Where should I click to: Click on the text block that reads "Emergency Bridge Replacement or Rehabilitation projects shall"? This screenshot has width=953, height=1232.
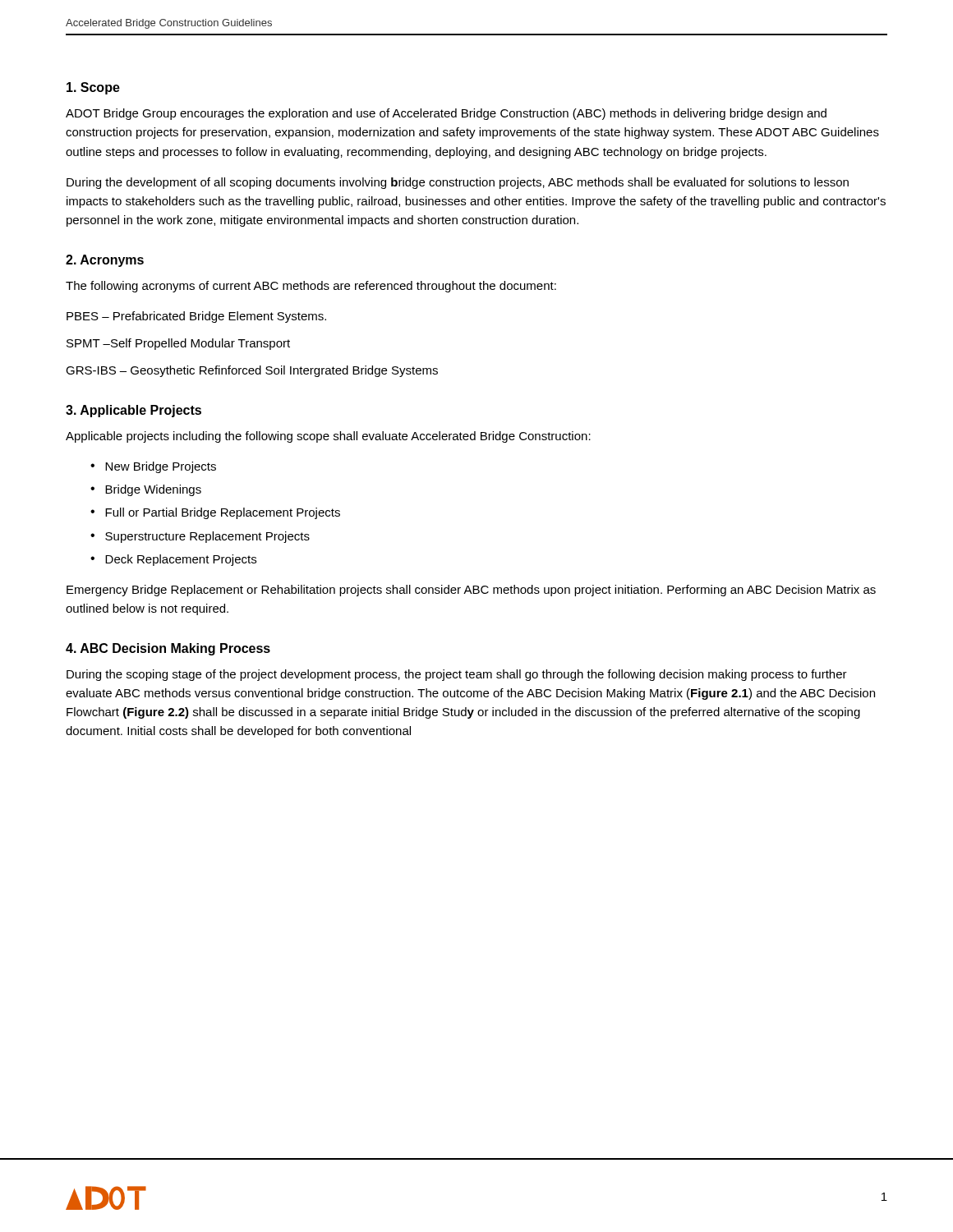pyautogui.click(x=471, y=599)
